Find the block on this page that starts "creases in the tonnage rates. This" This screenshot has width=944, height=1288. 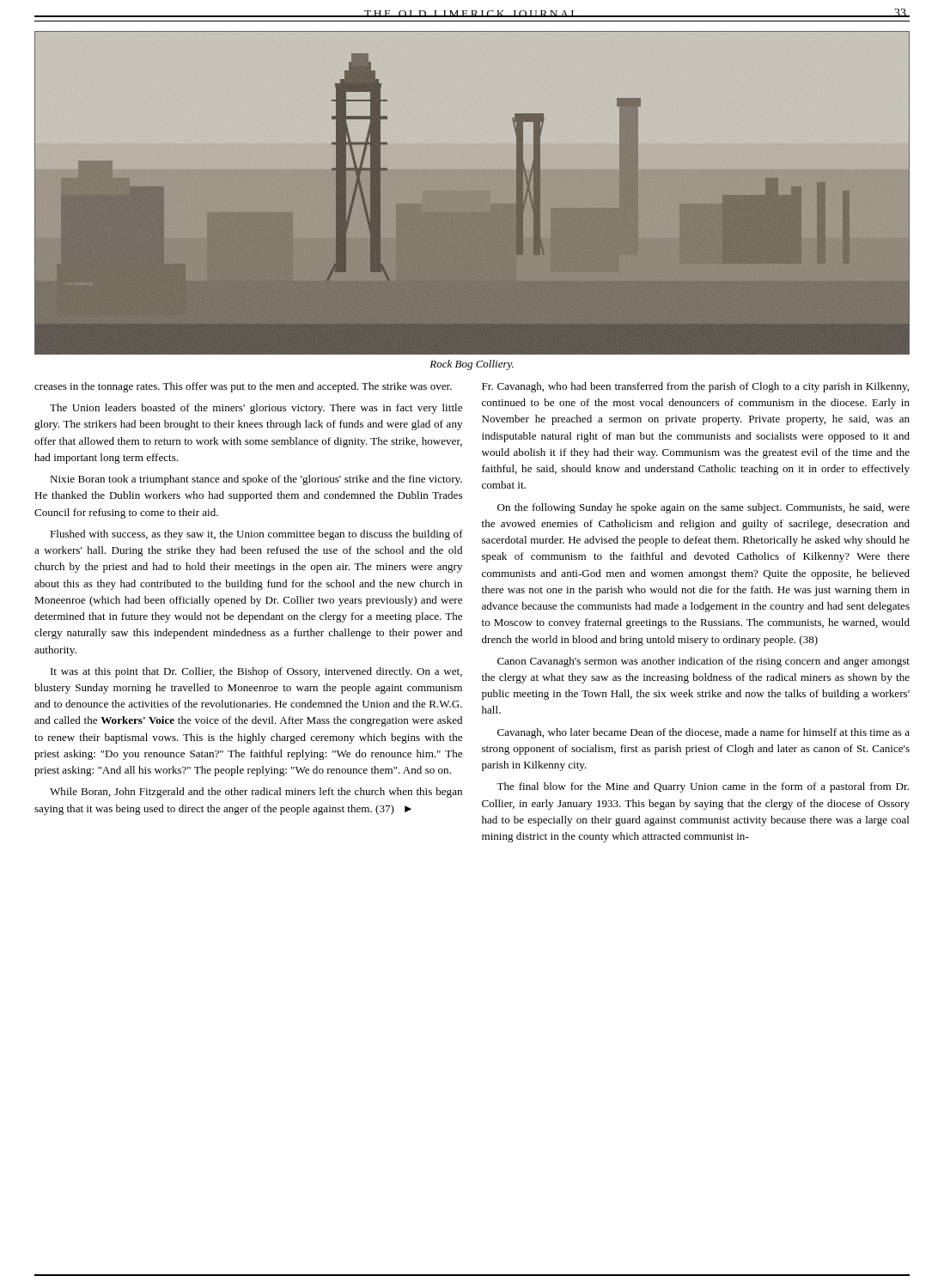(248, 597)
